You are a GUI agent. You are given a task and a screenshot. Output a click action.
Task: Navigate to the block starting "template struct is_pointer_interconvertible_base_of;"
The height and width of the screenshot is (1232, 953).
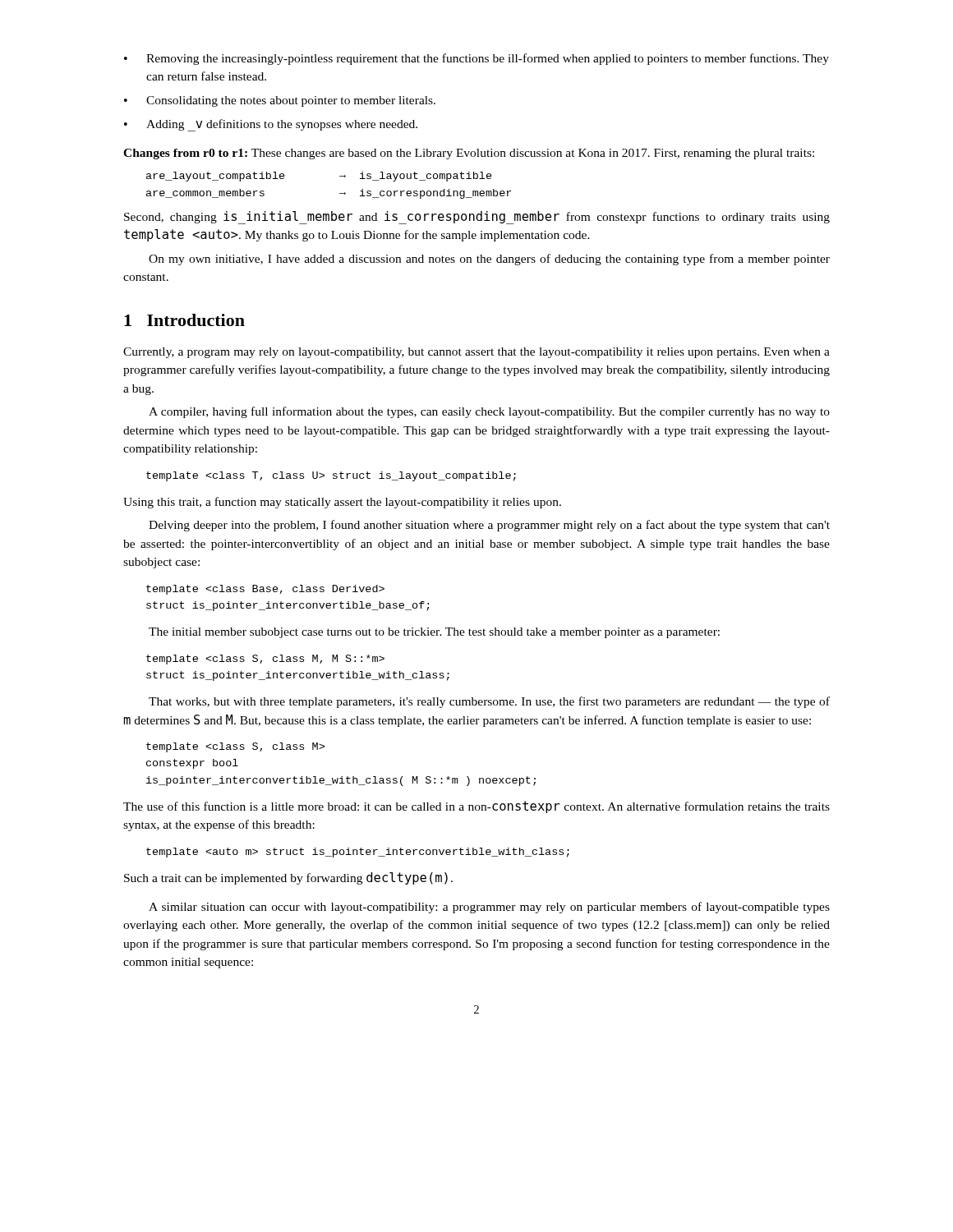pos(265,590)
